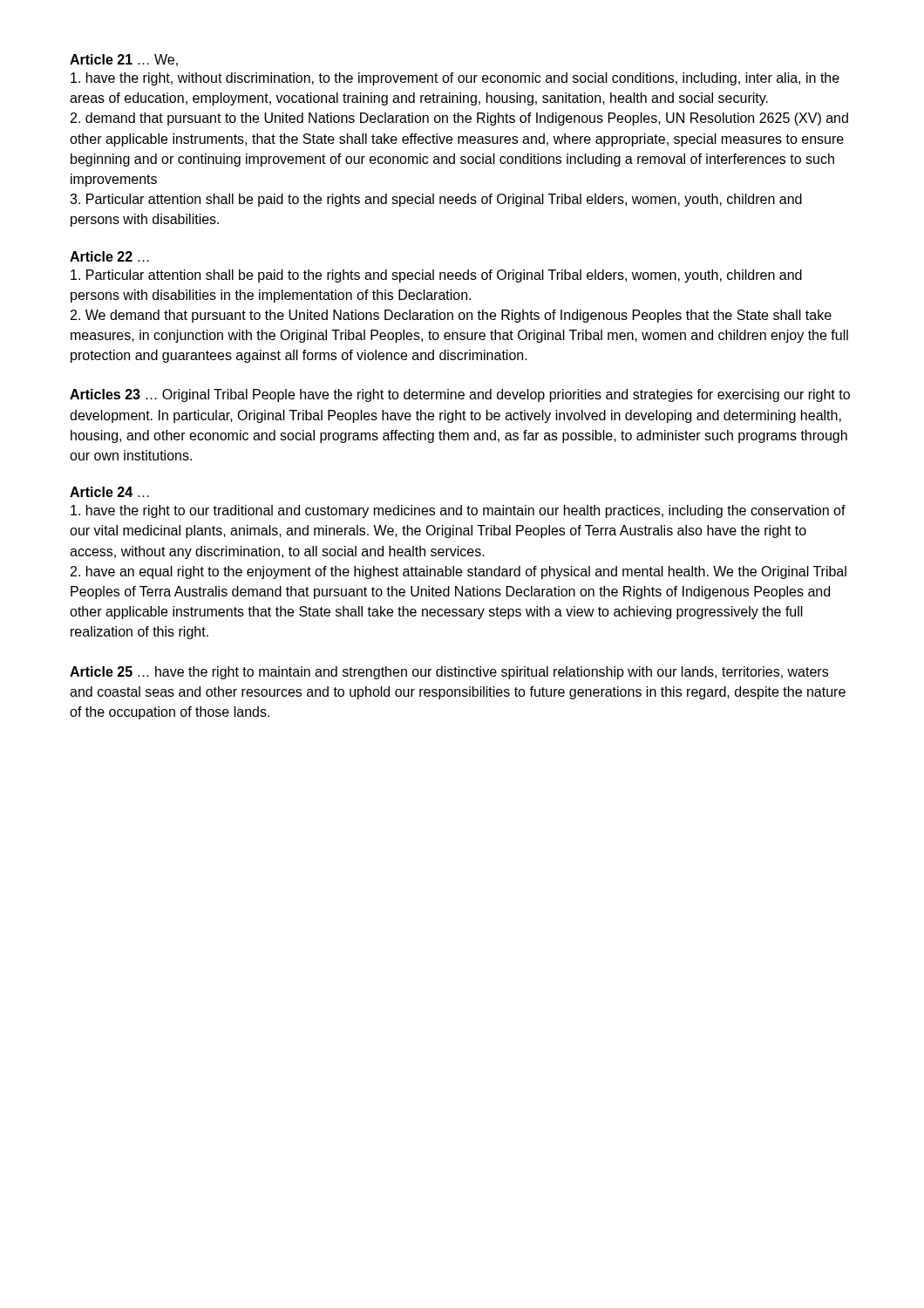The height and width of the screenshot is (1308, 924).
Task: Find the text starting "have the right to"
Action: point(462,571)
